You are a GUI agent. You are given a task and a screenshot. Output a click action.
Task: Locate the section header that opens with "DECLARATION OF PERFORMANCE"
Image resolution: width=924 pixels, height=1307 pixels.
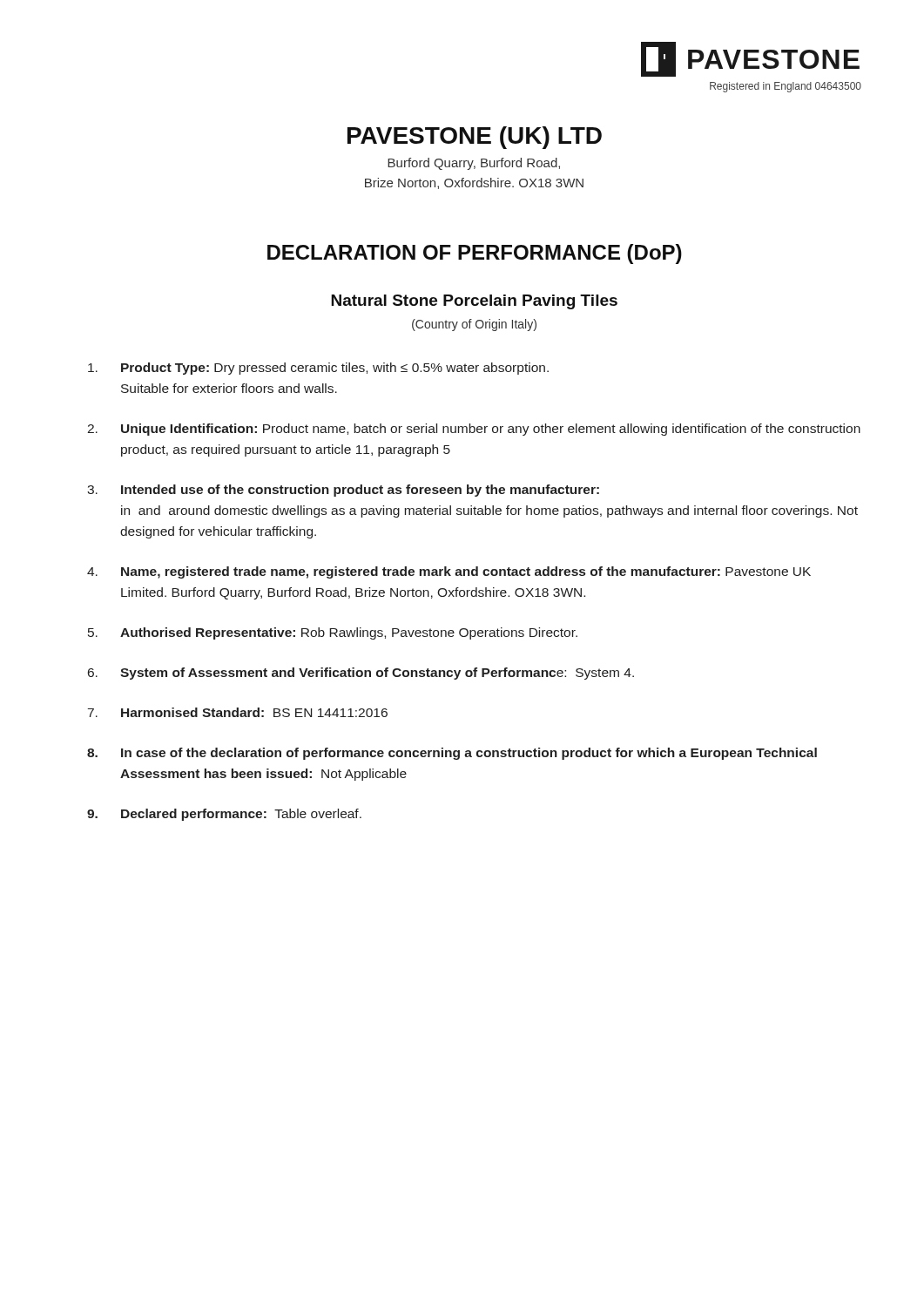pyautogui.click(x=474, y=253)
